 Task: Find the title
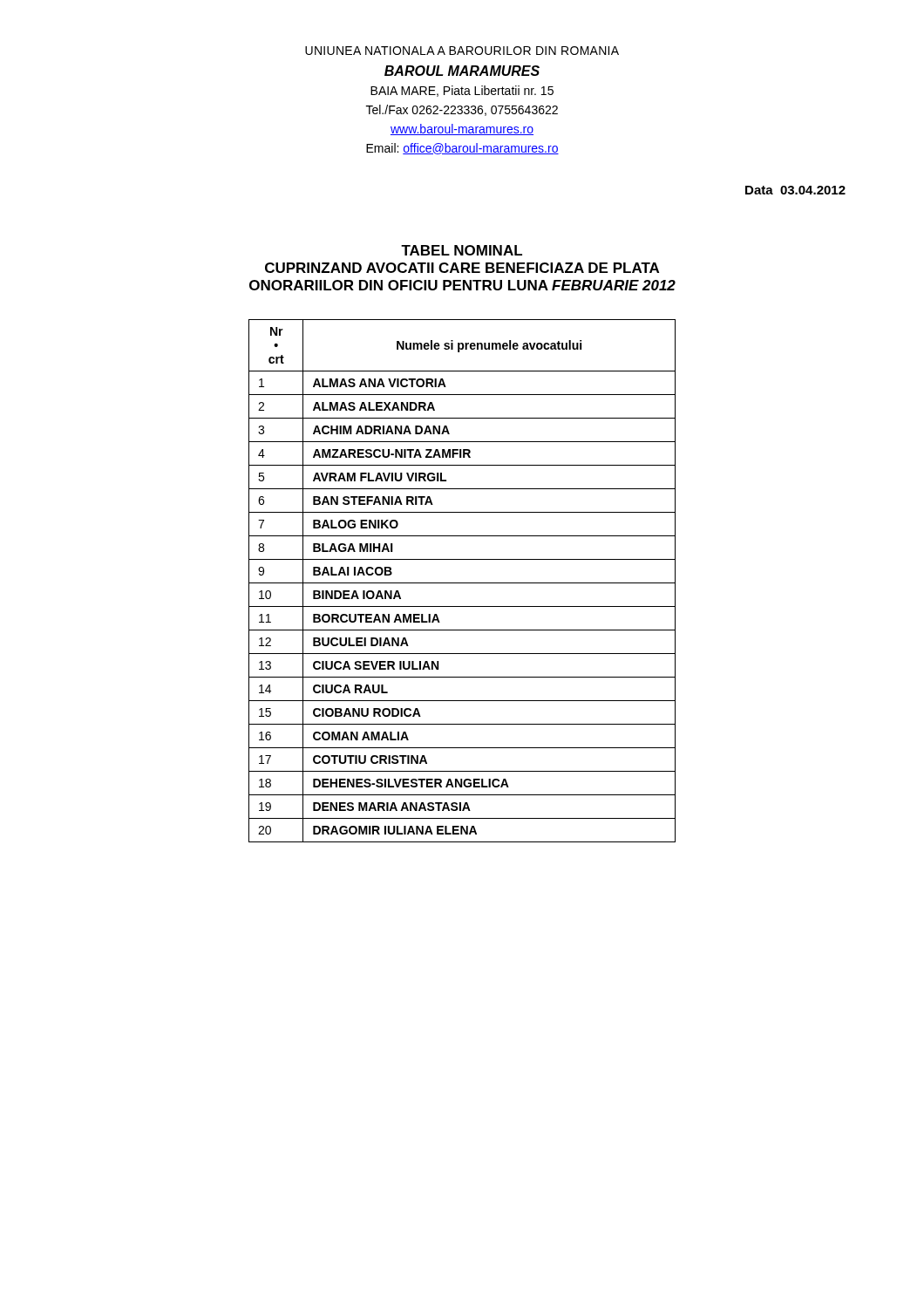462,269
